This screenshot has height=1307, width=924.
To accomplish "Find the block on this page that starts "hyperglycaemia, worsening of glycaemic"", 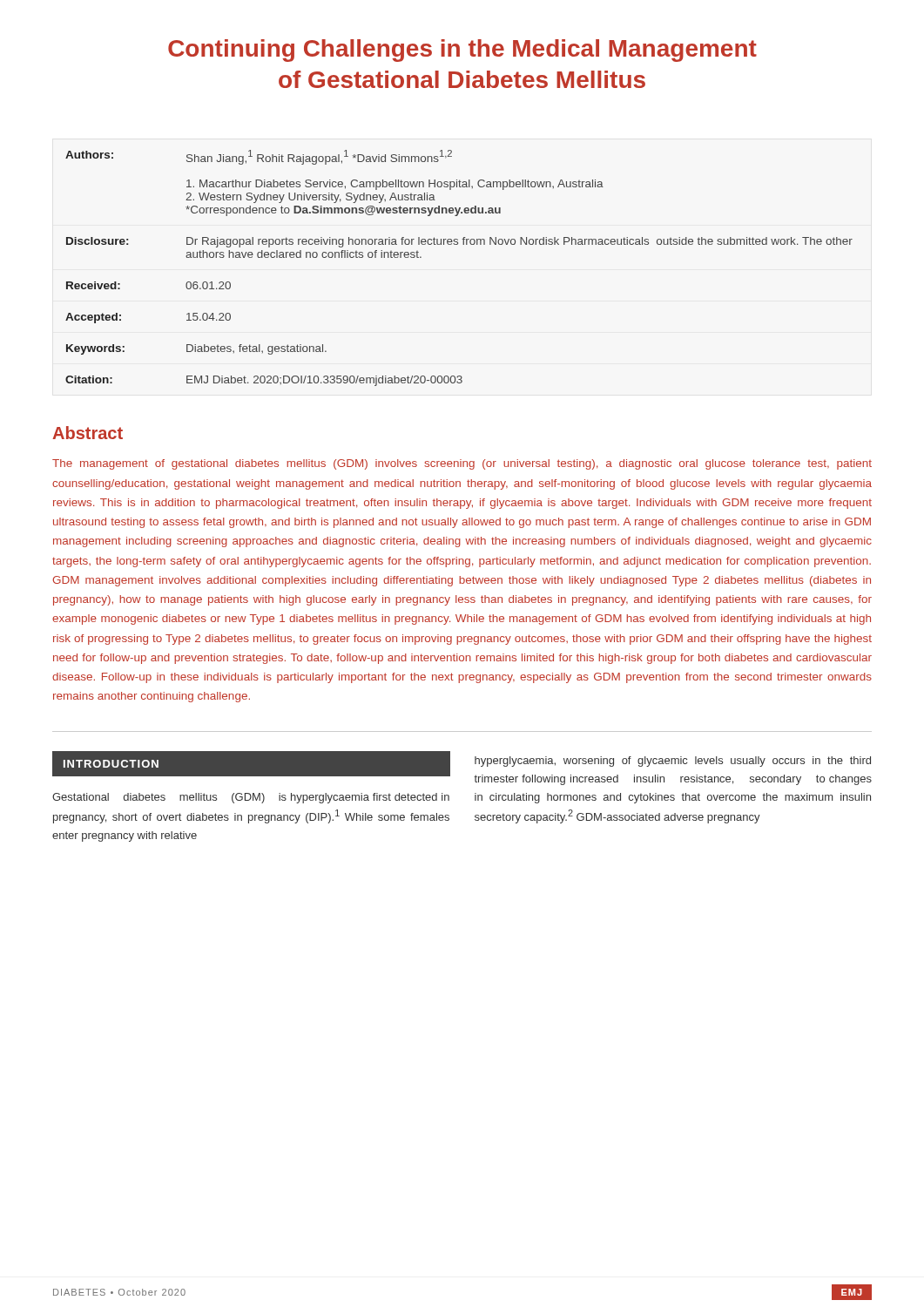I will tap(673, 789).
